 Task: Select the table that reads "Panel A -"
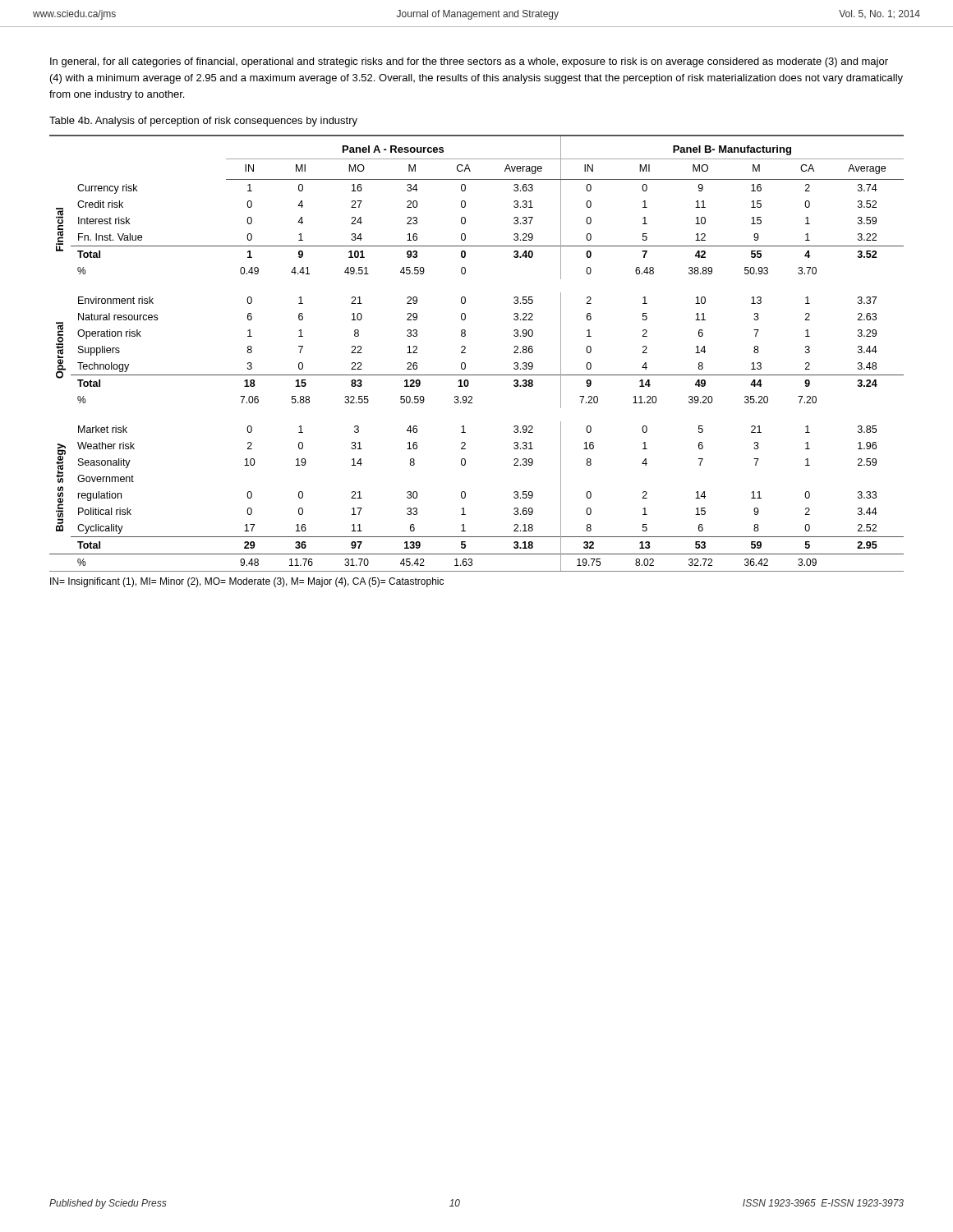476,354
